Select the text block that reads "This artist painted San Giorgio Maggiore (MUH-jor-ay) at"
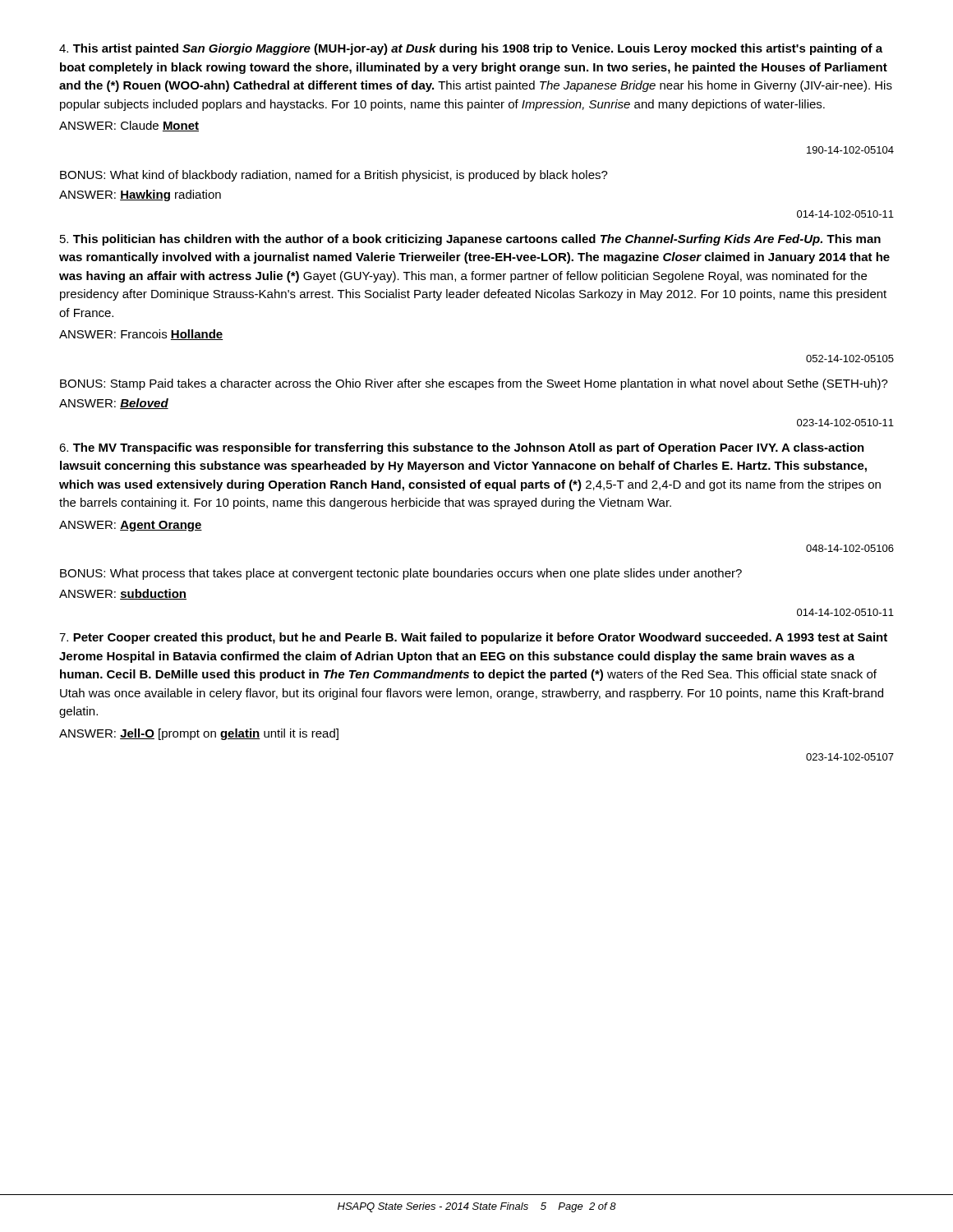 (x=476, y=87)
